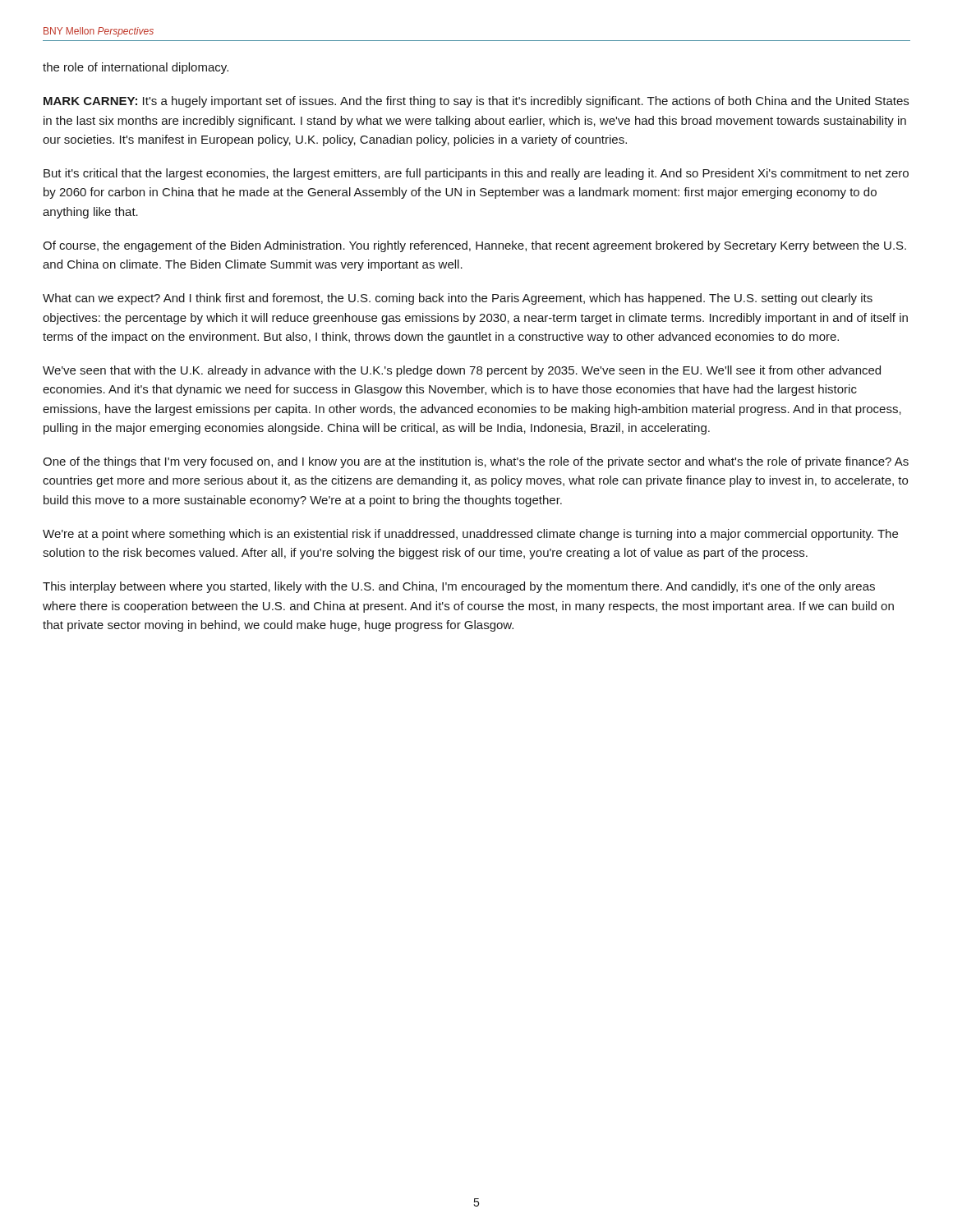Select the region starting "We're at a point where something which is"

pyautogui.click(x=471, y=543)
